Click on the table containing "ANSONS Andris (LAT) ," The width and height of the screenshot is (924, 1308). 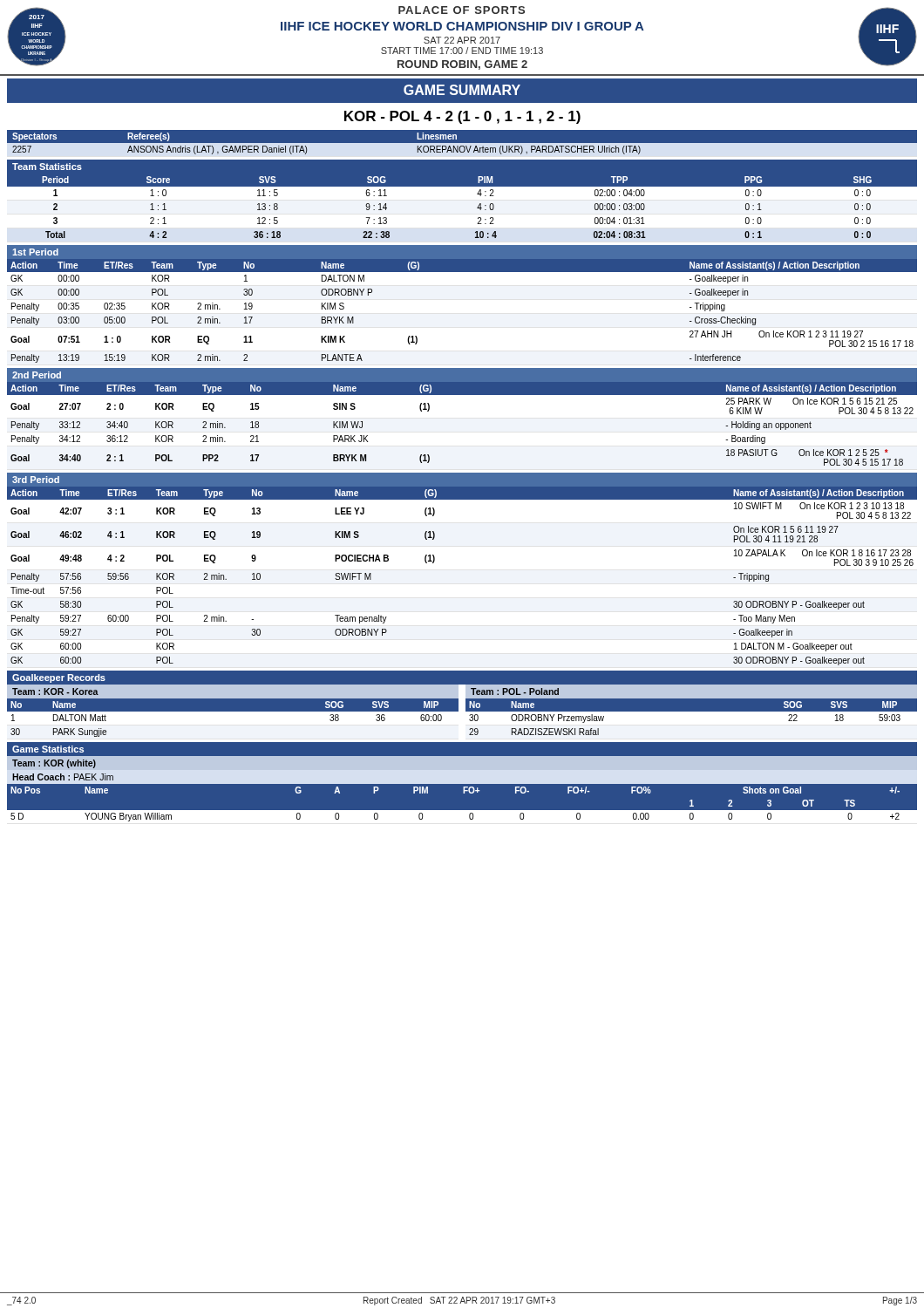pyautogui.click(x=462, y=143)
